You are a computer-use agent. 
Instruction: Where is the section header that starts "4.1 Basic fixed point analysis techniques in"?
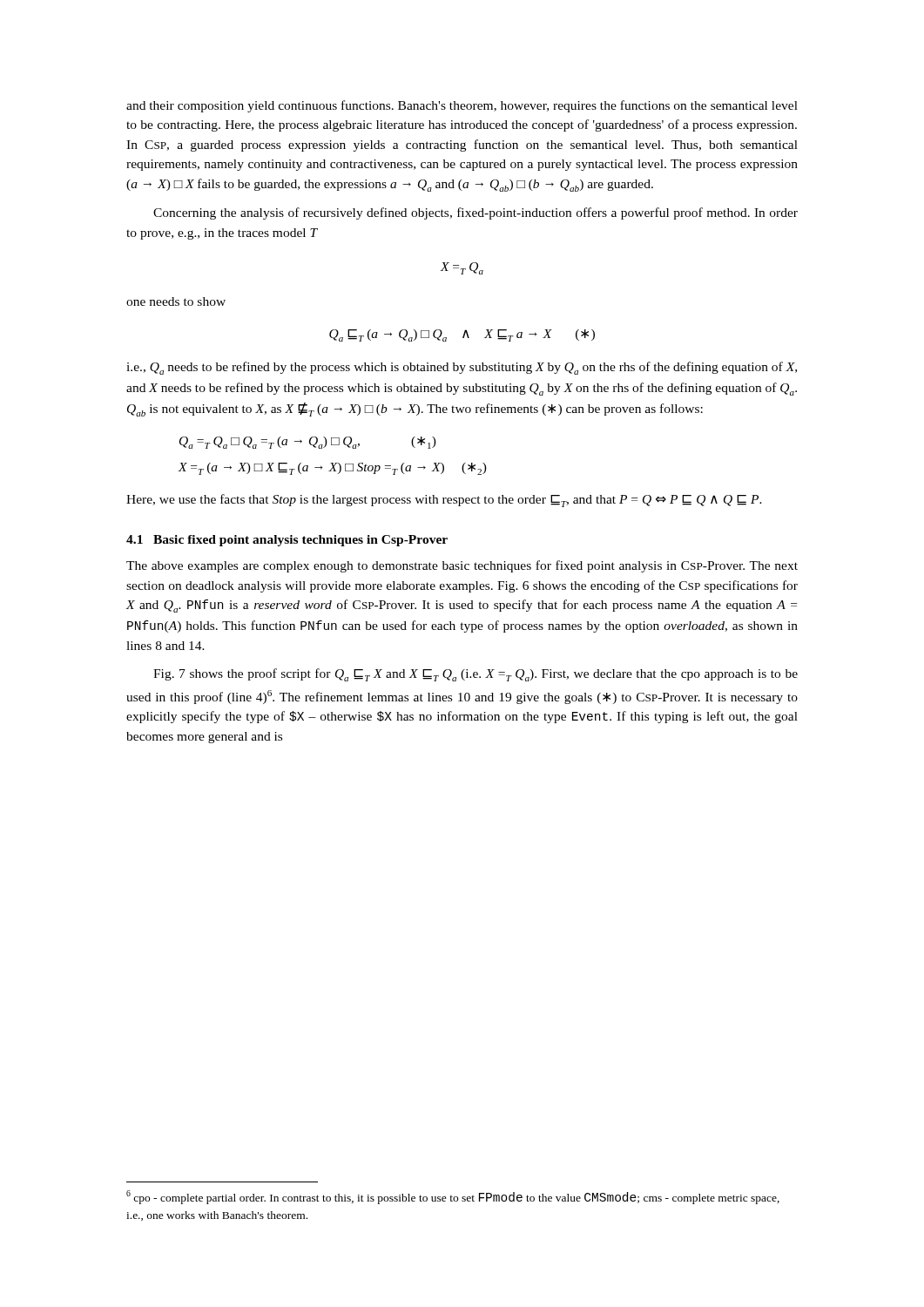click(x=287, y=539)
